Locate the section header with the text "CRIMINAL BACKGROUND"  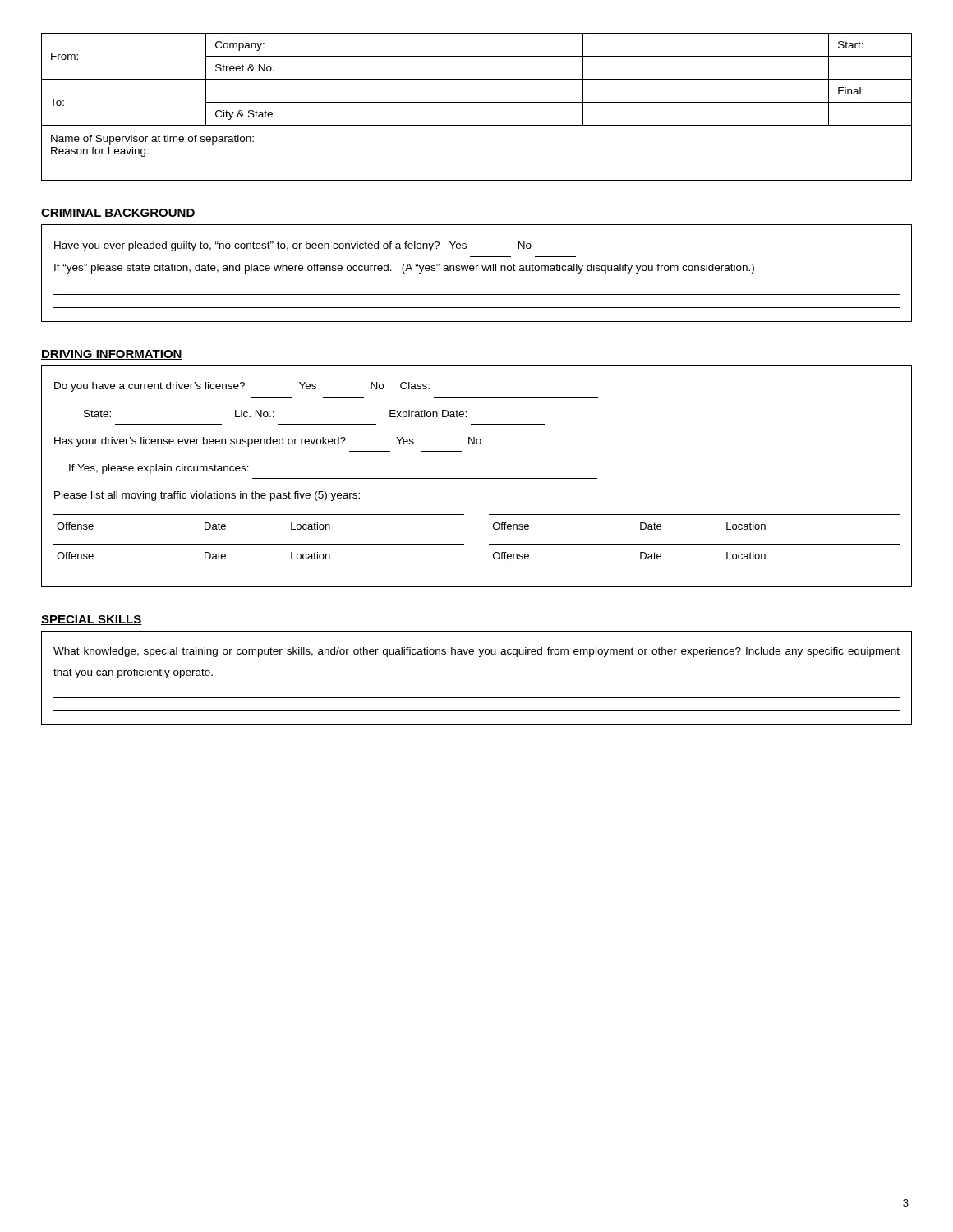118,212
